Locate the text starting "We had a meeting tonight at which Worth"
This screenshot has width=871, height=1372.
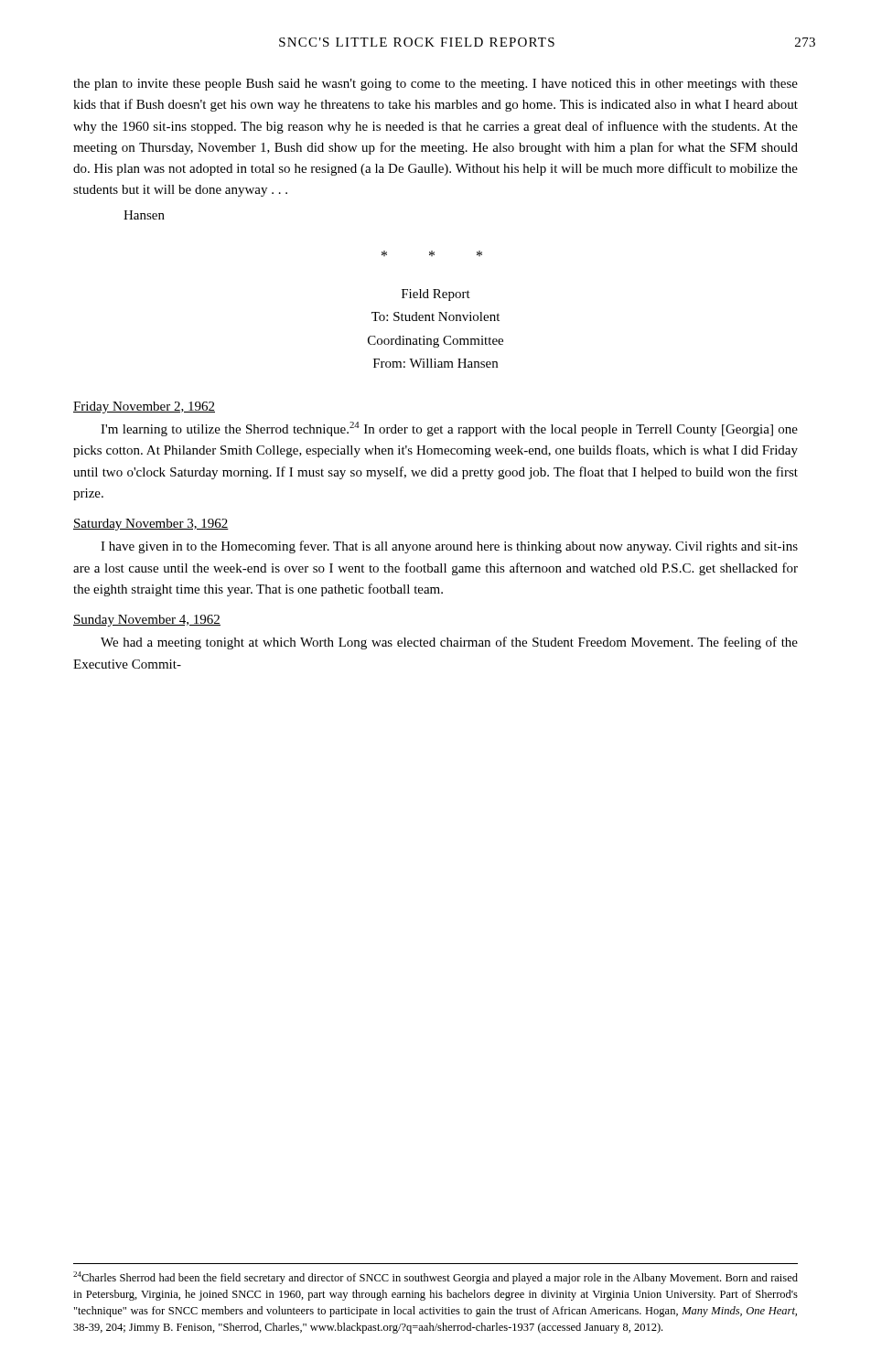pyautogui.click(x=436, y=653)
